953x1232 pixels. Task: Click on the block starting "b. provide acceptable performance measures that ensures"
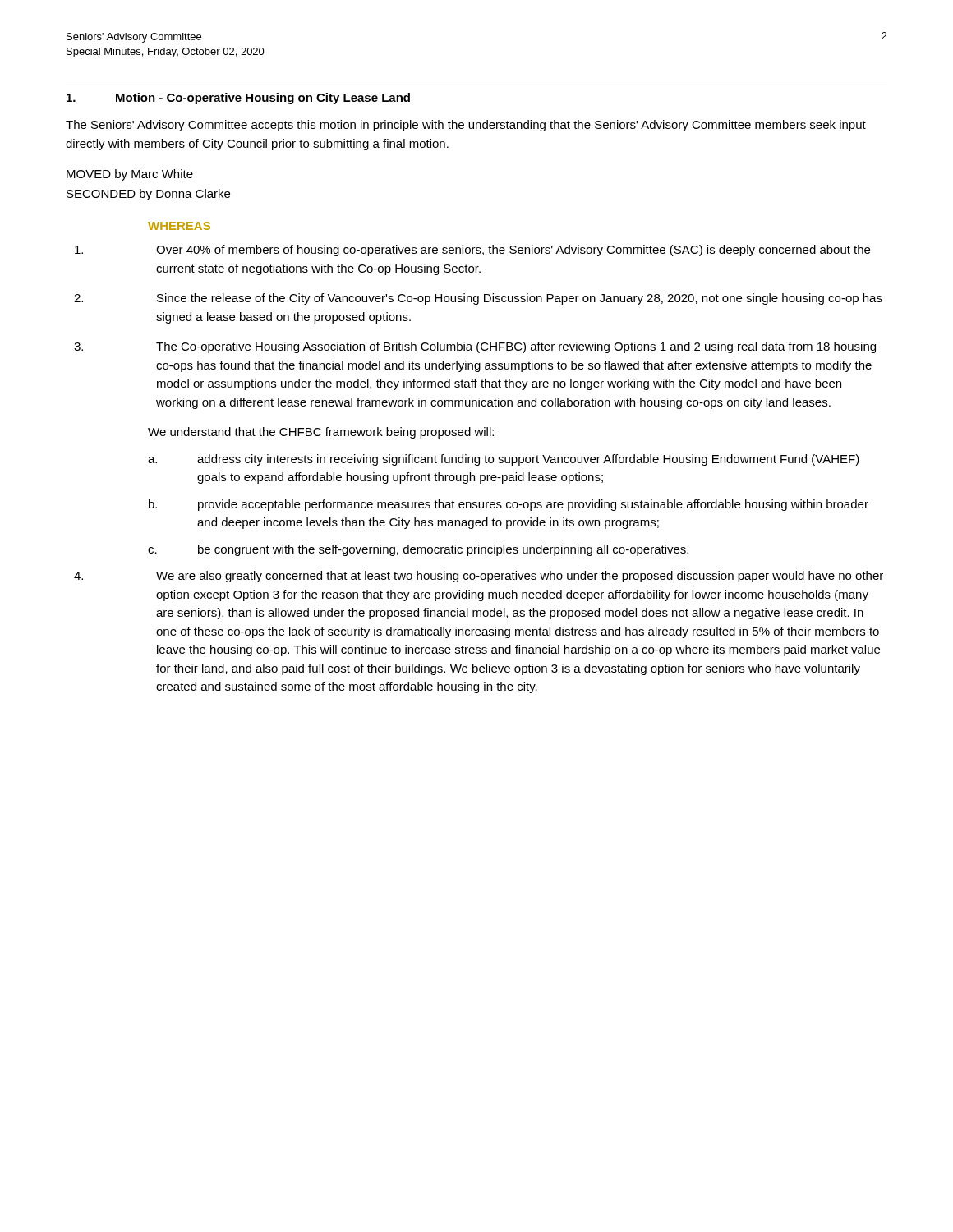tap(518, 513)
